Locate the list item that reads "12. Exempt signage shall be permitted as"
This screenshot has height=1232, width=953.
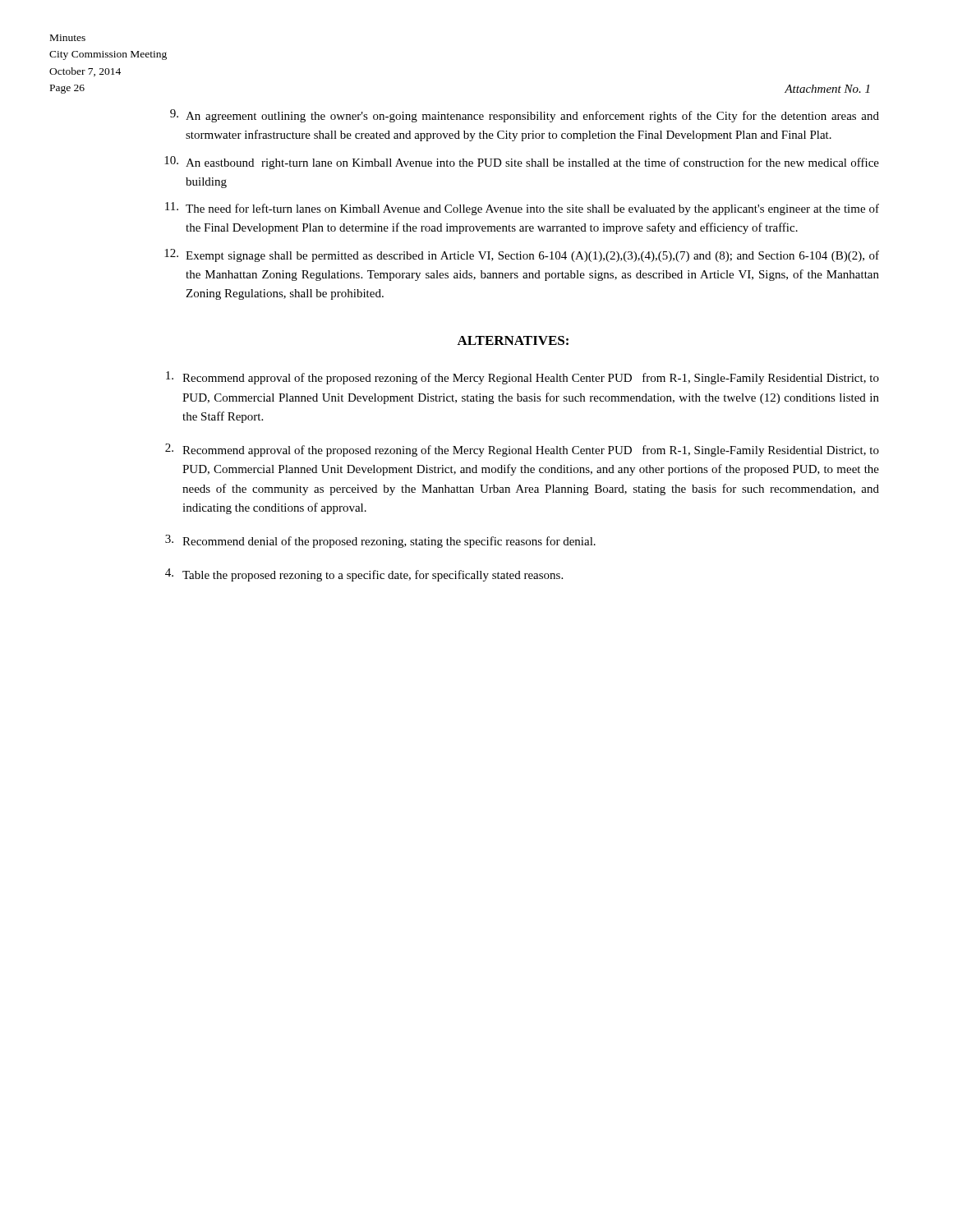(513, 275)
